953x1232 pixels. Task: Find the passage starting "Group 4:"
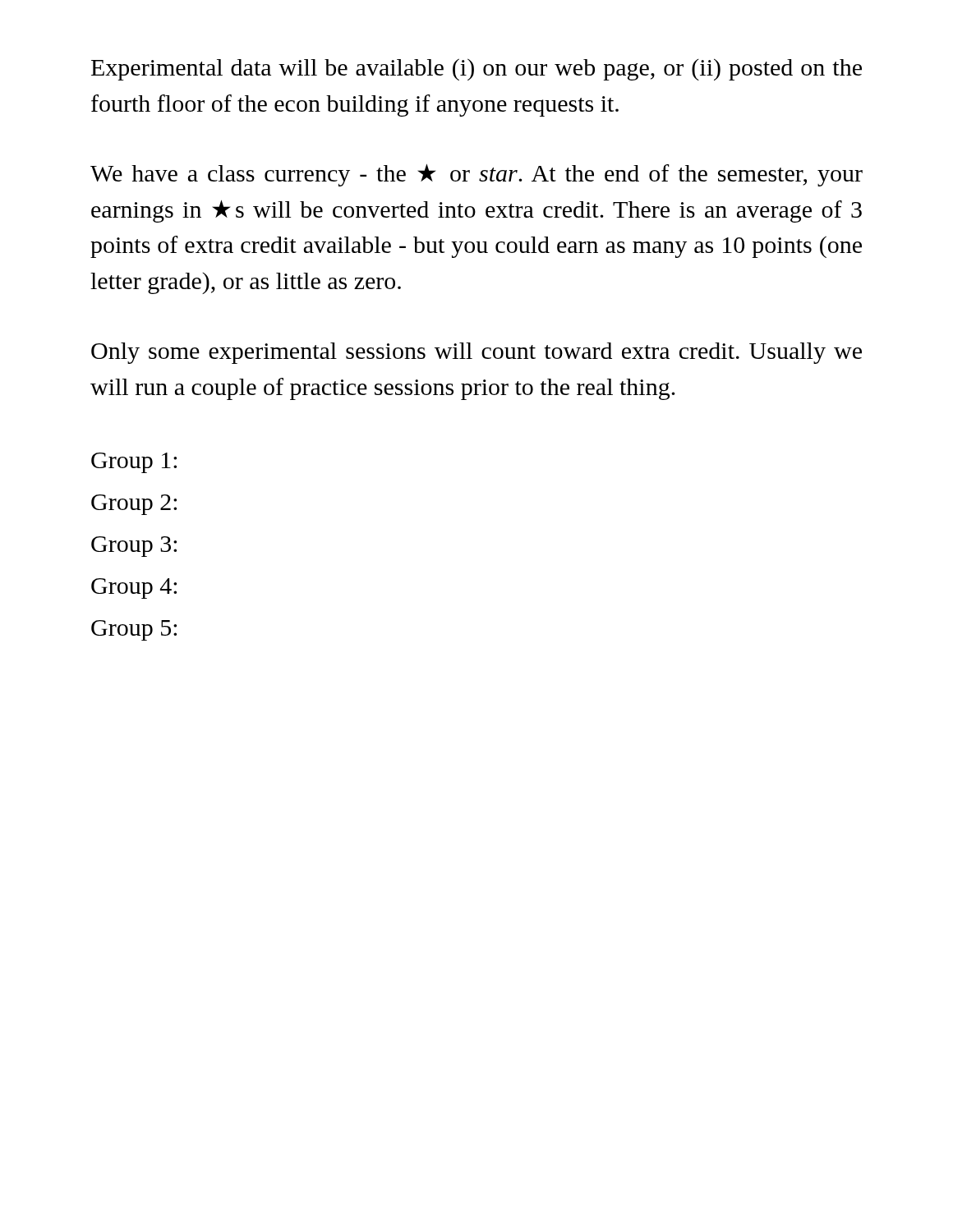pyautogui.click(x=135, y=585)
